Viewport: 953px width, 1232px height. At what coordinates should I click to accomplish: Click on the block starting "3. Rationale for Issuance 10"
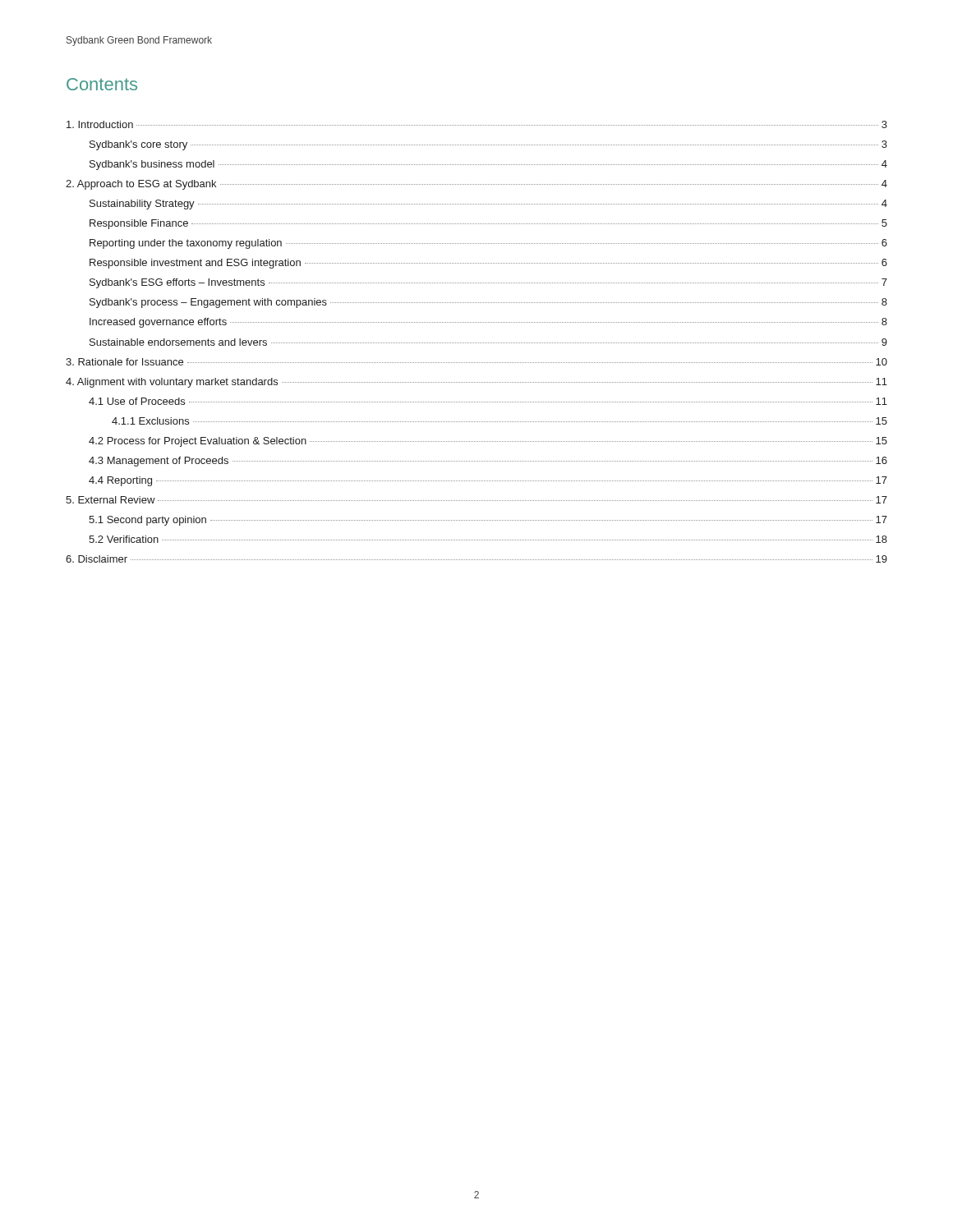click(x=476, y=362)
